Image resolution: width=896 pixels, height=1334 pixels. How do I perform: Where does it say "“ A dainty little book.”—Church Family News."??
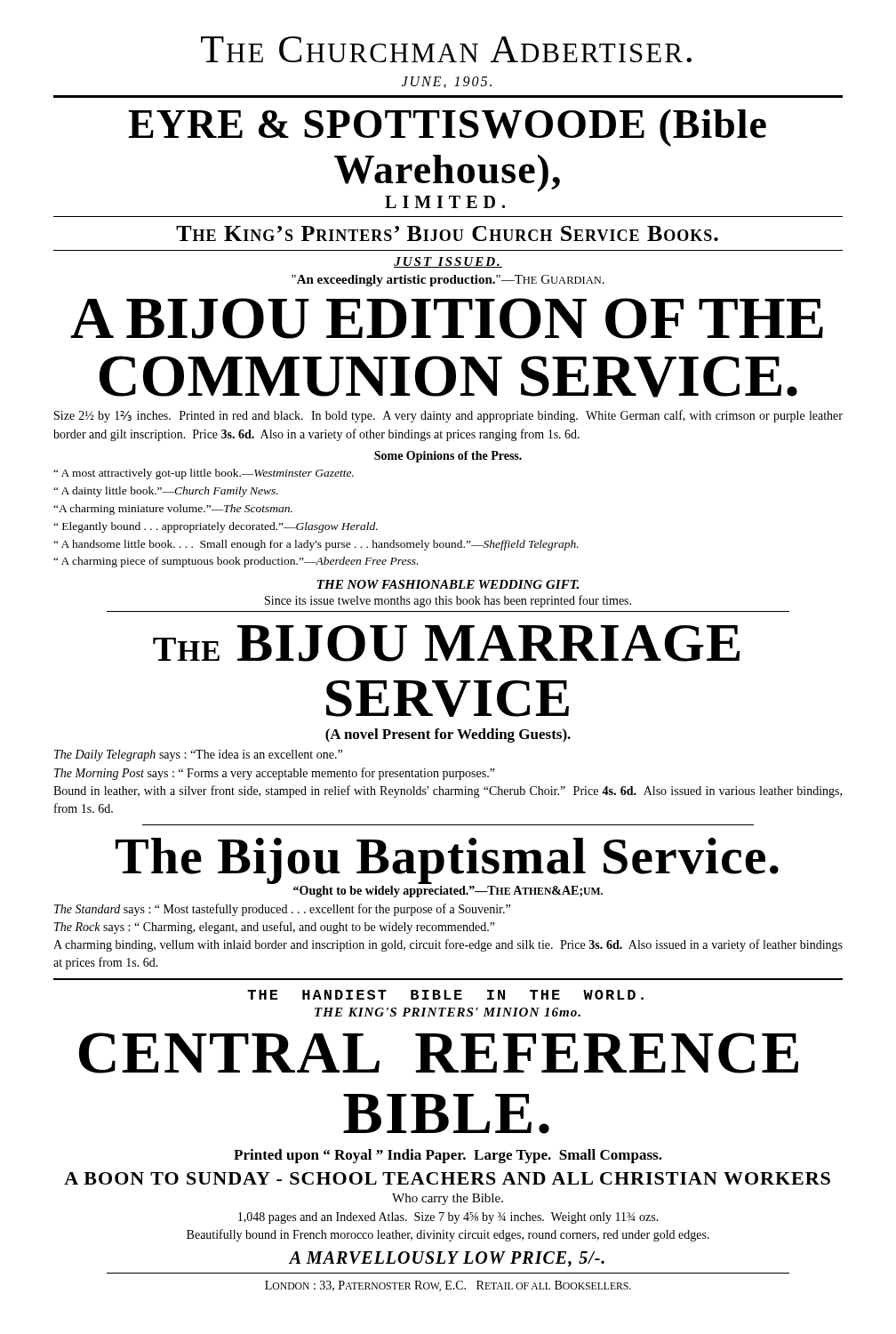[x=166, y=490]
